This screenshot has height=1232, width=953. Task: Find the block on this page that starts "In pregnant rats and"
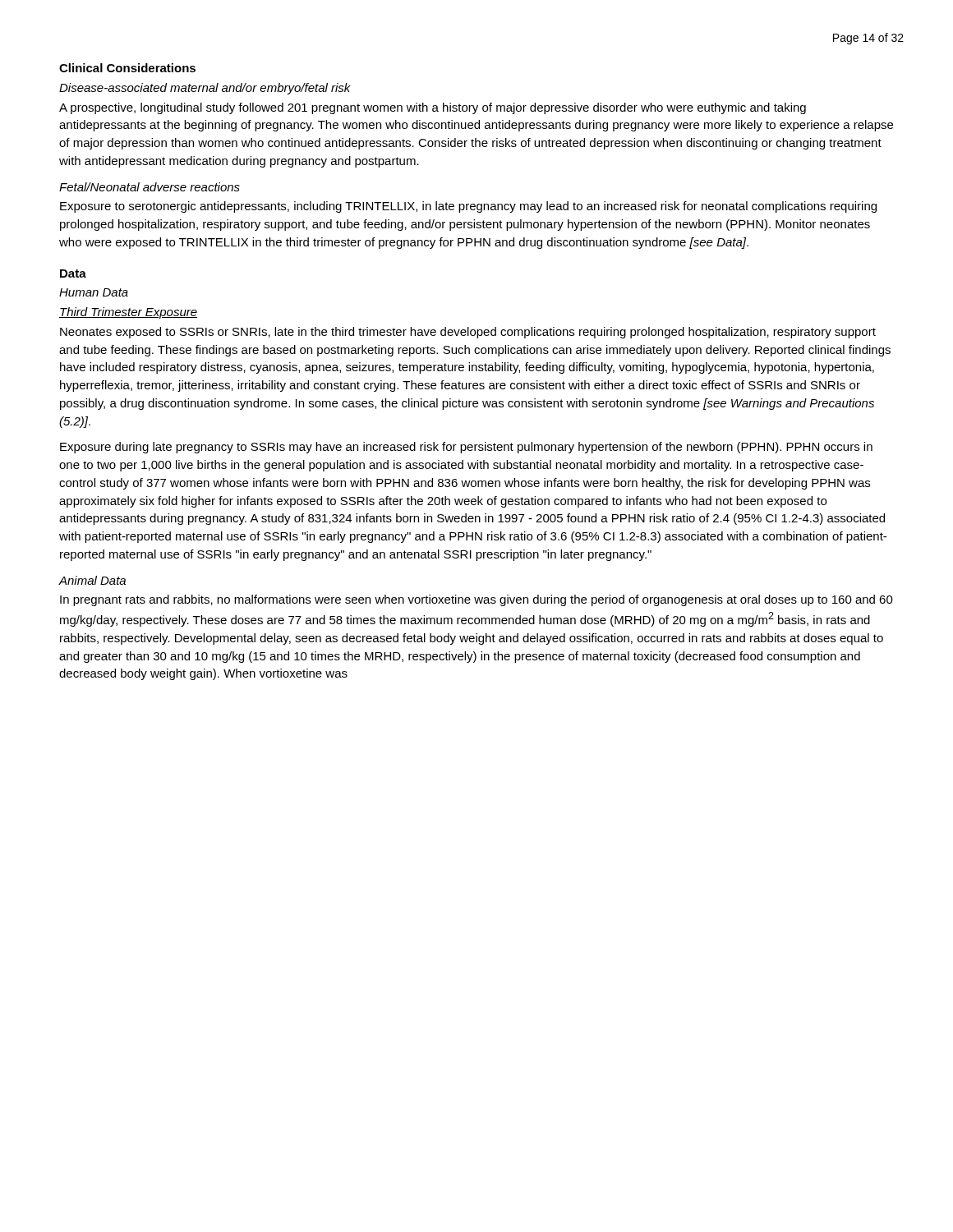[x=476, y=637]
